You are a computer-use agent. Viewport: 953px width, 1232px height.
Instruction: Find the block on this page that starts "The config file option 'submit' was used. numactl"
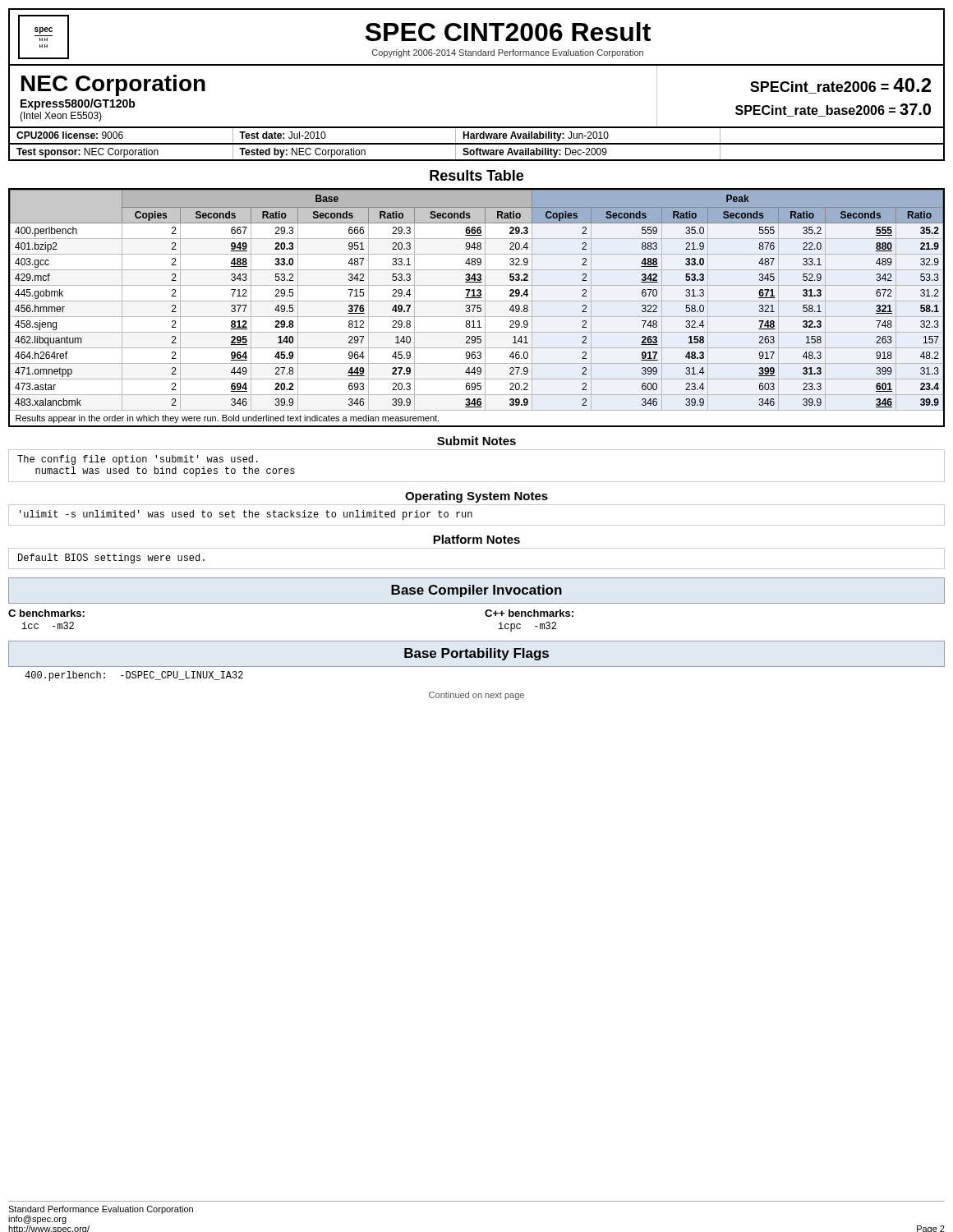(x=156, y=466)
